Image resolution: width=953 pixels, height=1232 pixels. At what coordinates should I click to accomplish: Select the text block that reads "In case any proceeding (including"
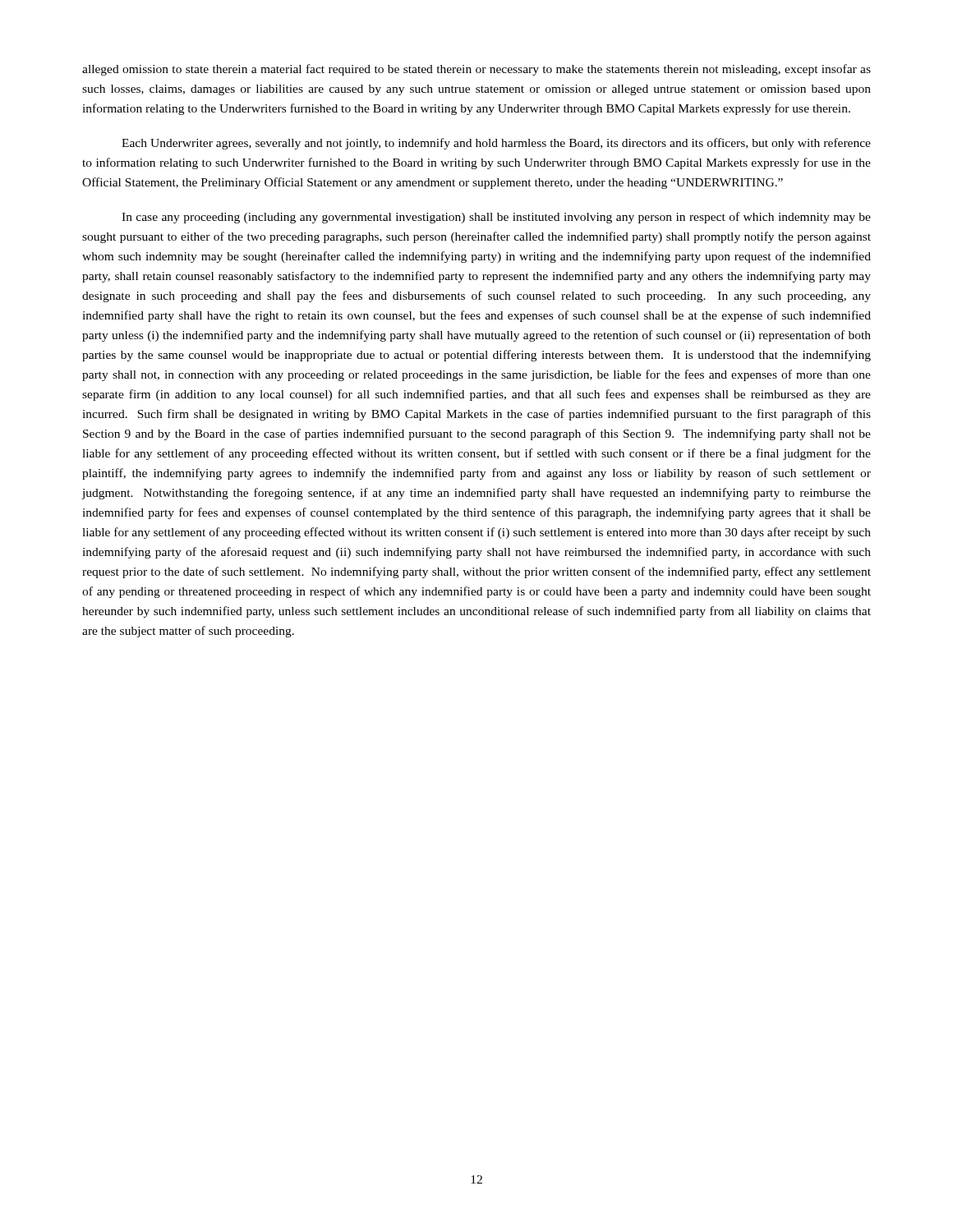pyautogui.click(x=476, y=424)
